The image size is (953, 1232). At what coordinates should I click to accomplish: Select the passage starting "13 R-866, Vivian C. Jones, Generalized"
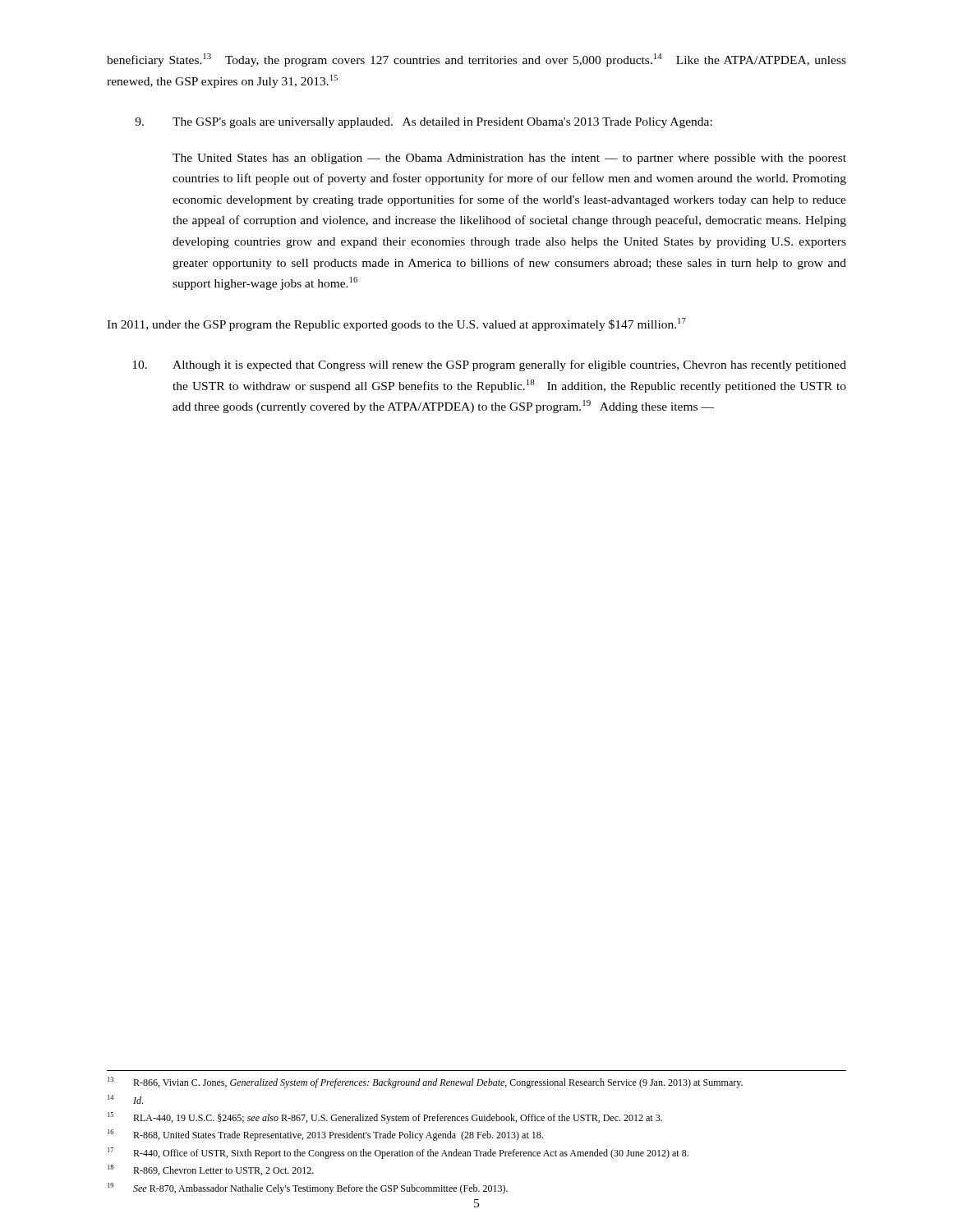(476, 1083)
